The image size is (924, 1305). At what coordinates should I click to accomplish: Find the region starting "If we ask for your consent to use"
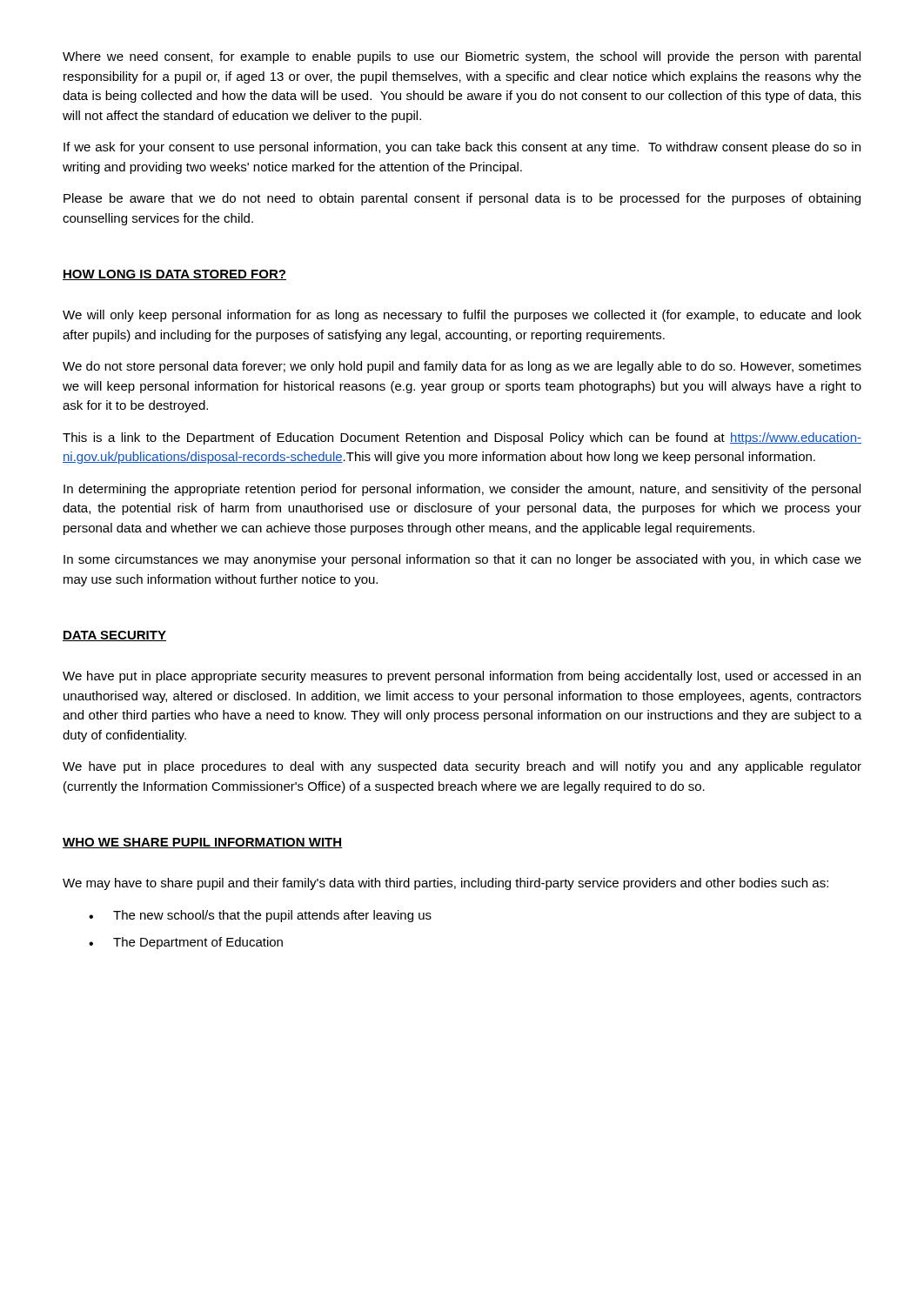tap(462, 156)
